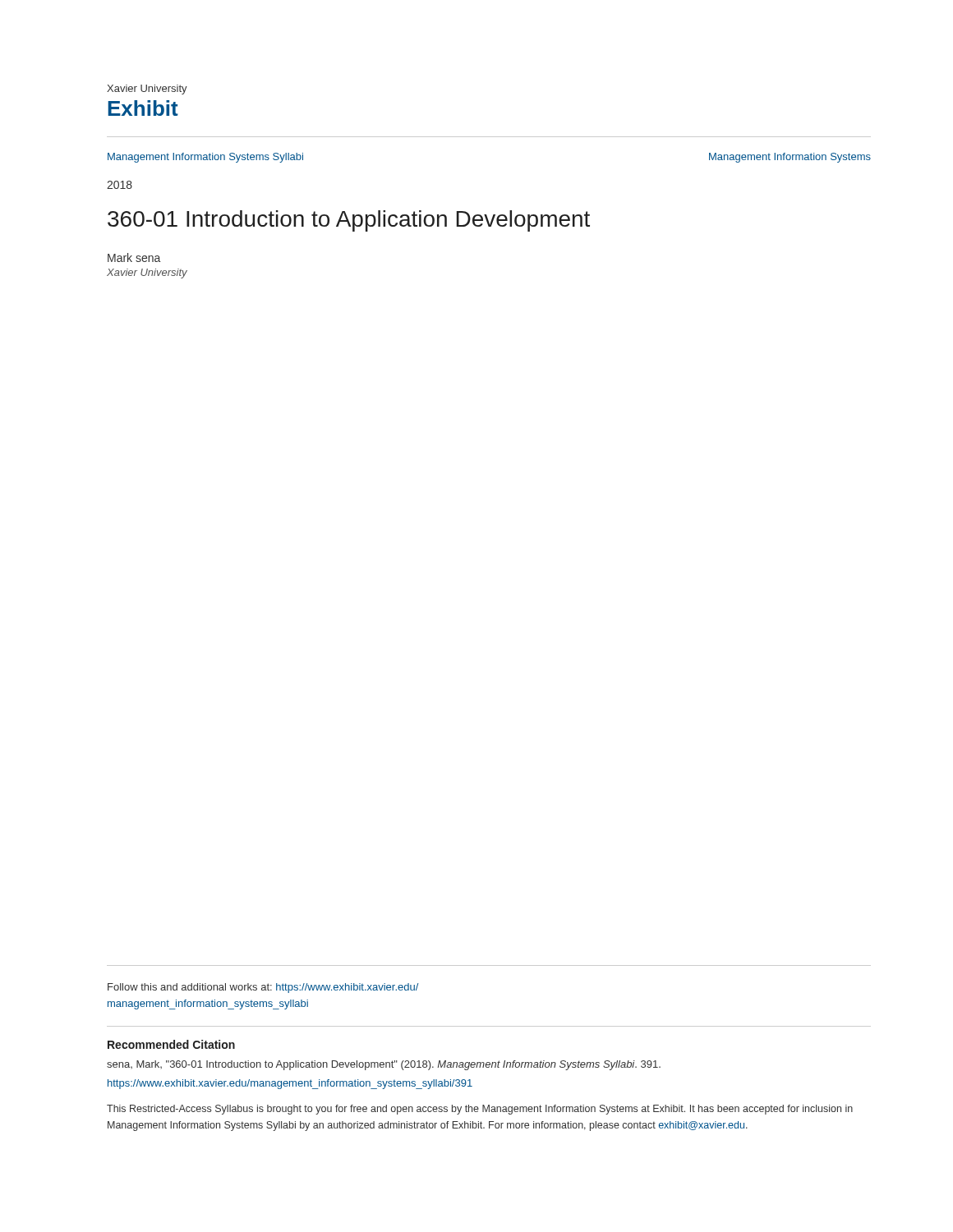Click the passage that begins "Follow this and"
953x1232 pixels.
(263, 995)
